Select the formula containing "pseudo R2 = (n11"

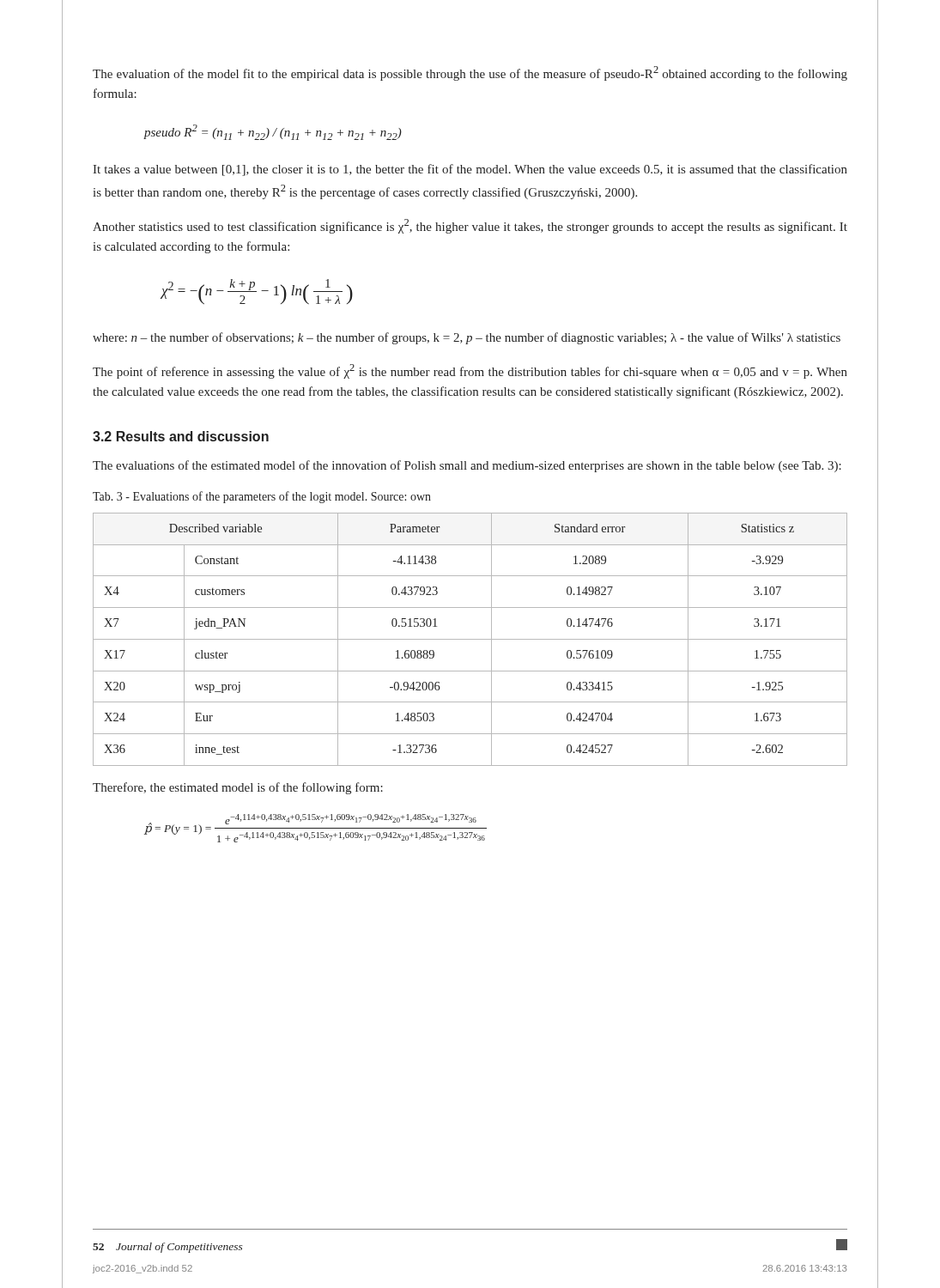[273, 132]
